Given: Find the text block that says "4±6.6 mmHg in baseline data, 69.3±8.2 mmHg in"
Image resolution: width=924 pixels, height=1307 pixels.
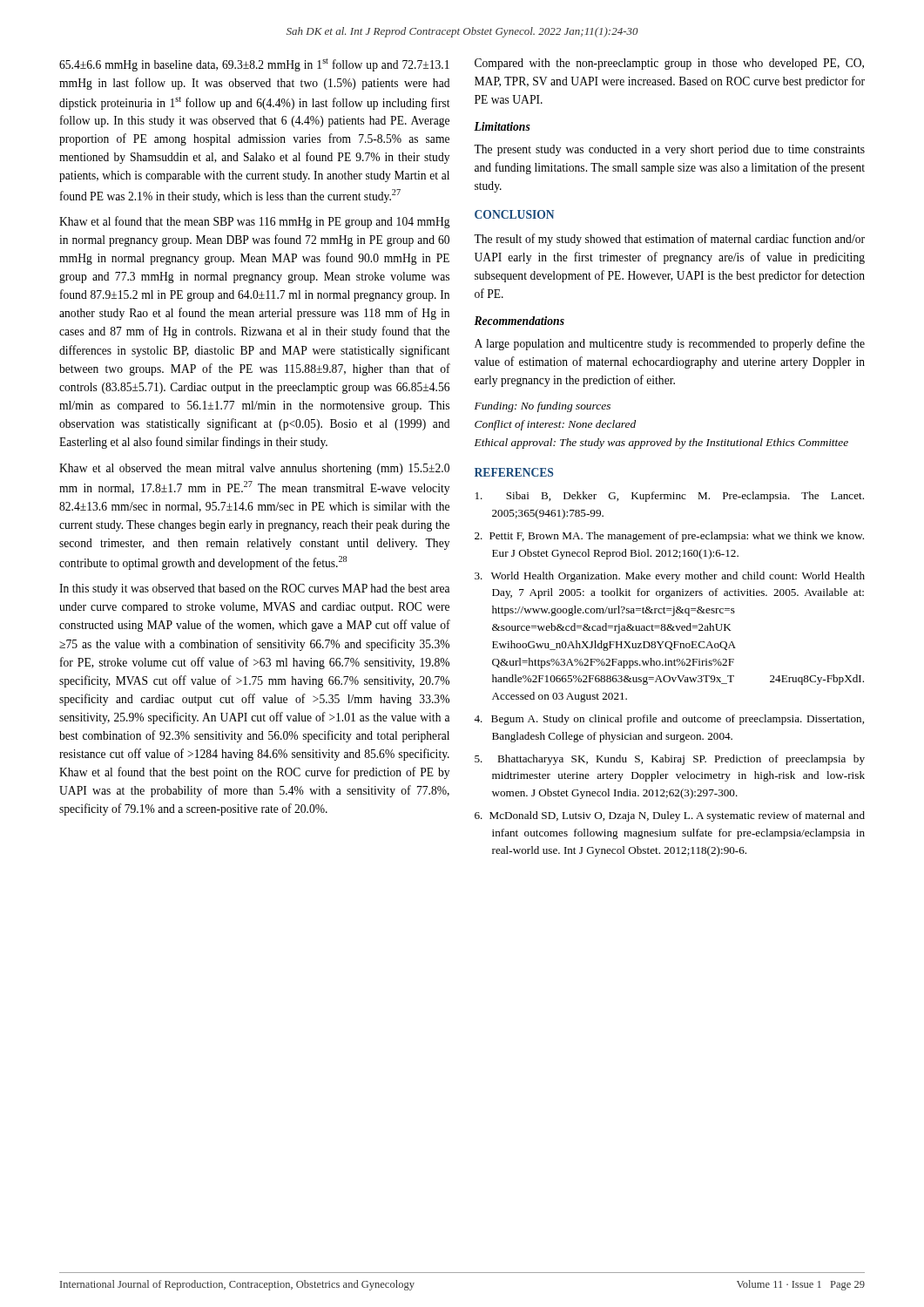Looking at the screenshot, I should point(255,129).
